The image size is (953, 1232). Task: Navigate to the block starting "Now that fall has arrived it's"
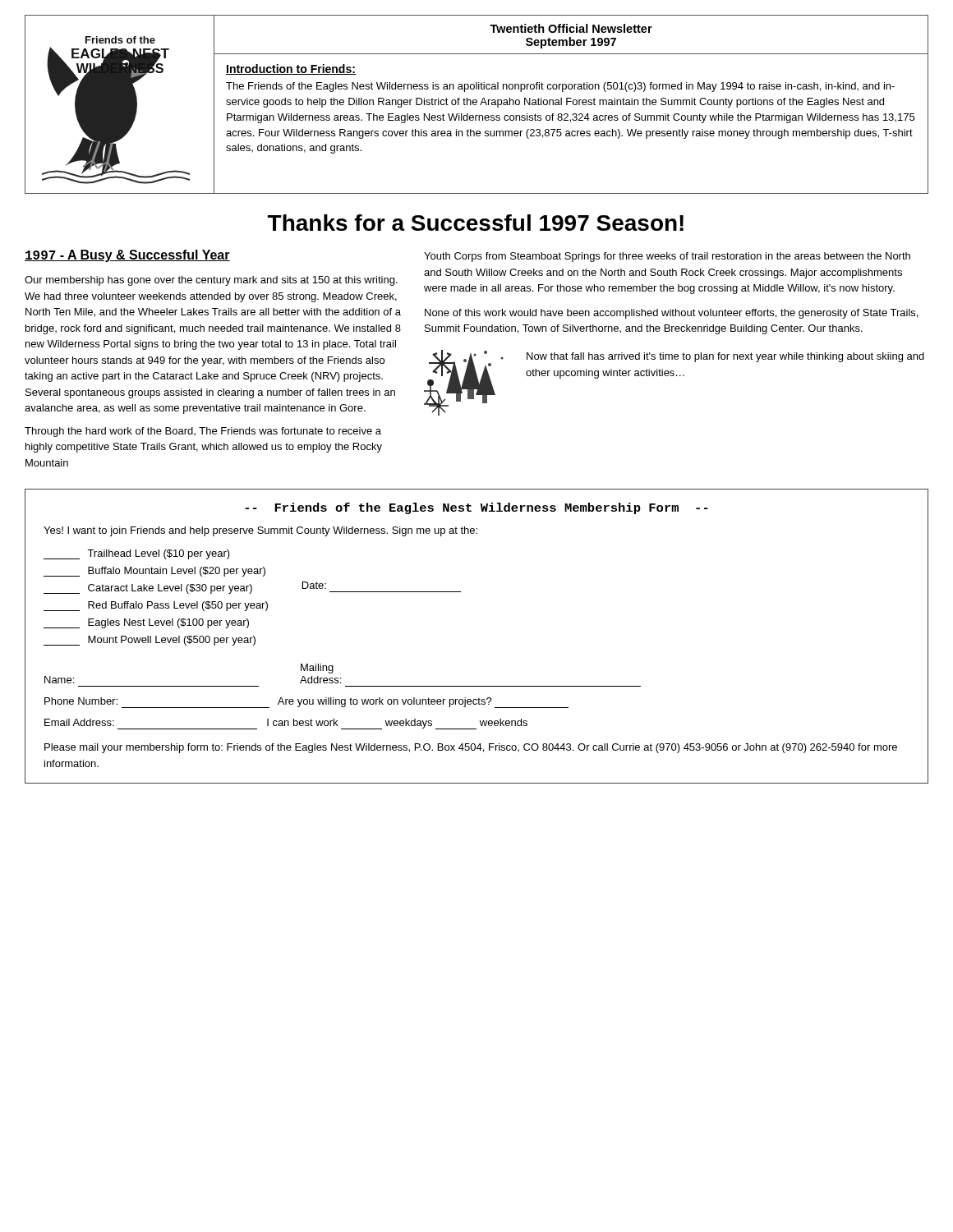(725, 364)
